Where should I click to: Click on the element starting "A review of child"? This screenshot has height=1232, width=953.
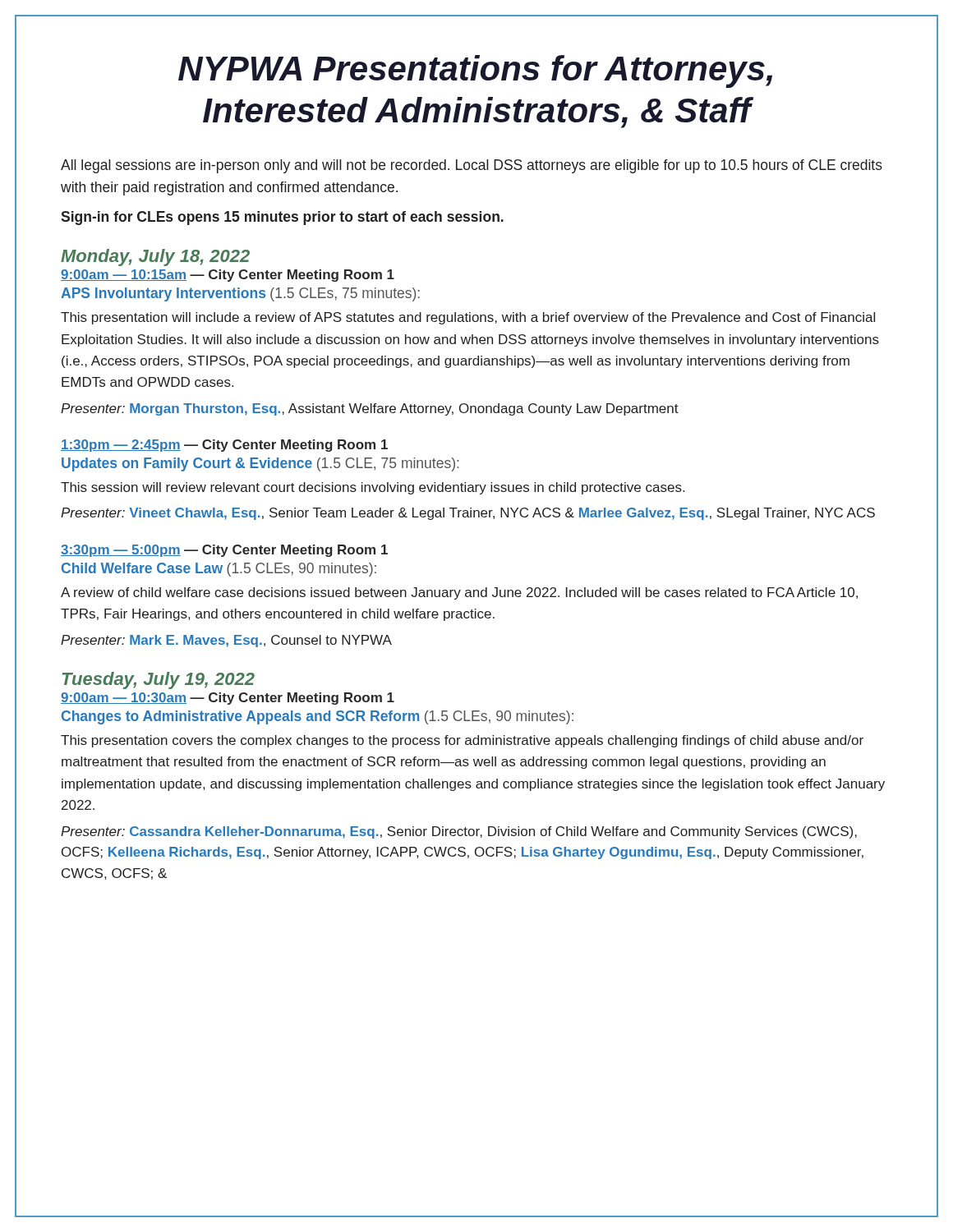point(460,603)
